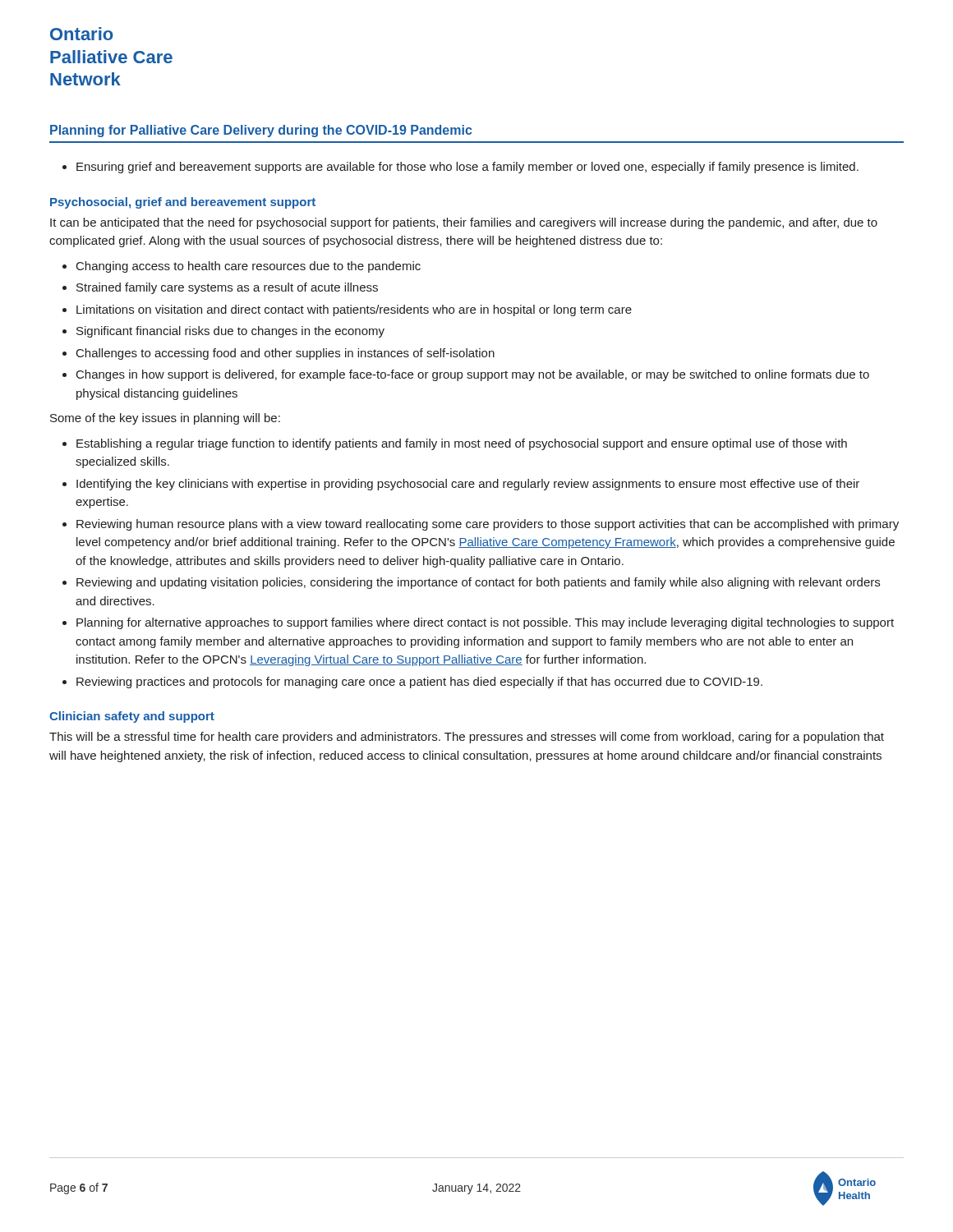
Task: Find the passage starting "Planning for Palliative Care Delivery during the COVID-19"
Action: click(x=476, y=133)
